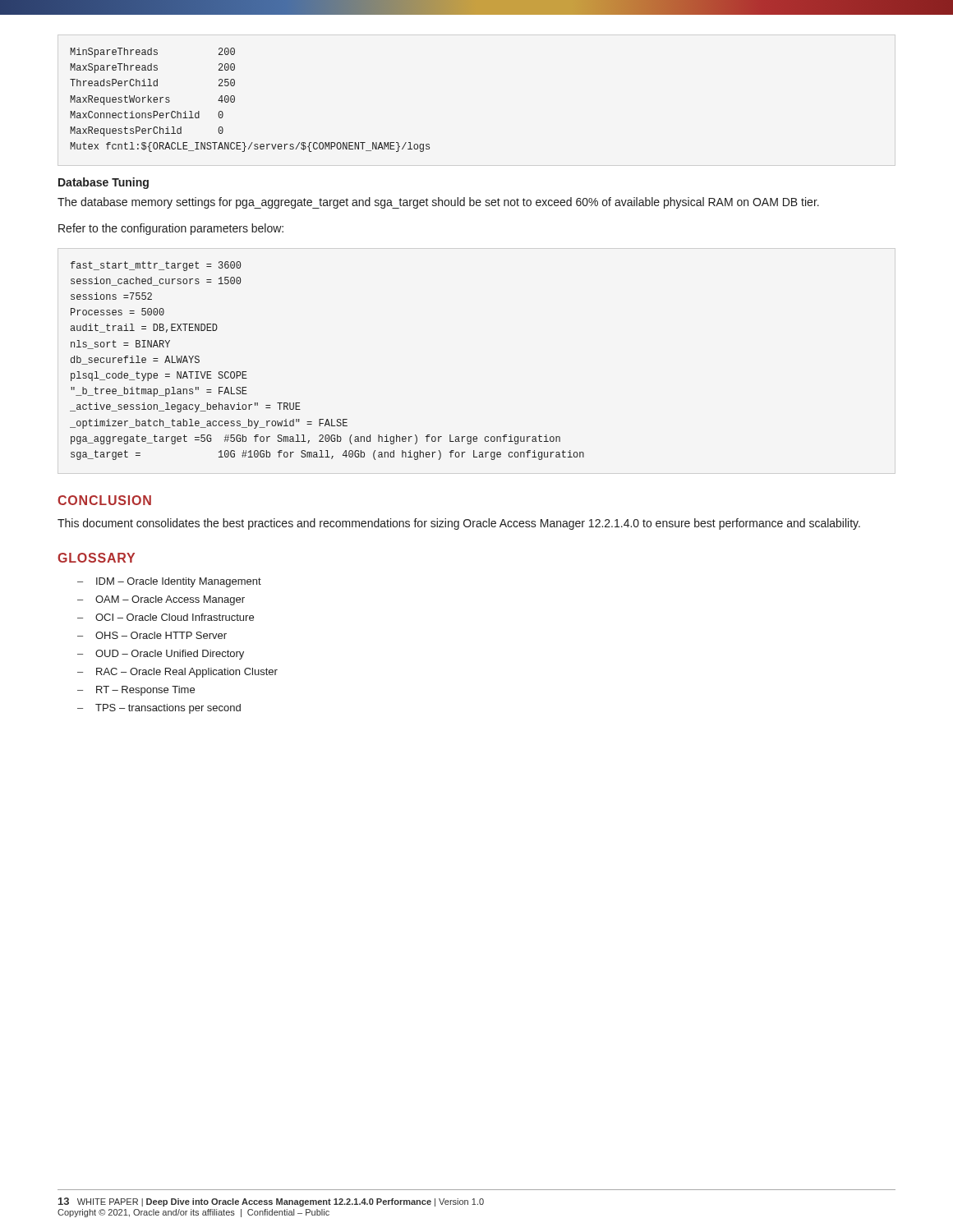
Task: Find the text with the text "Refer to the configuration parameters below:"
Action: tap(171, 228)
